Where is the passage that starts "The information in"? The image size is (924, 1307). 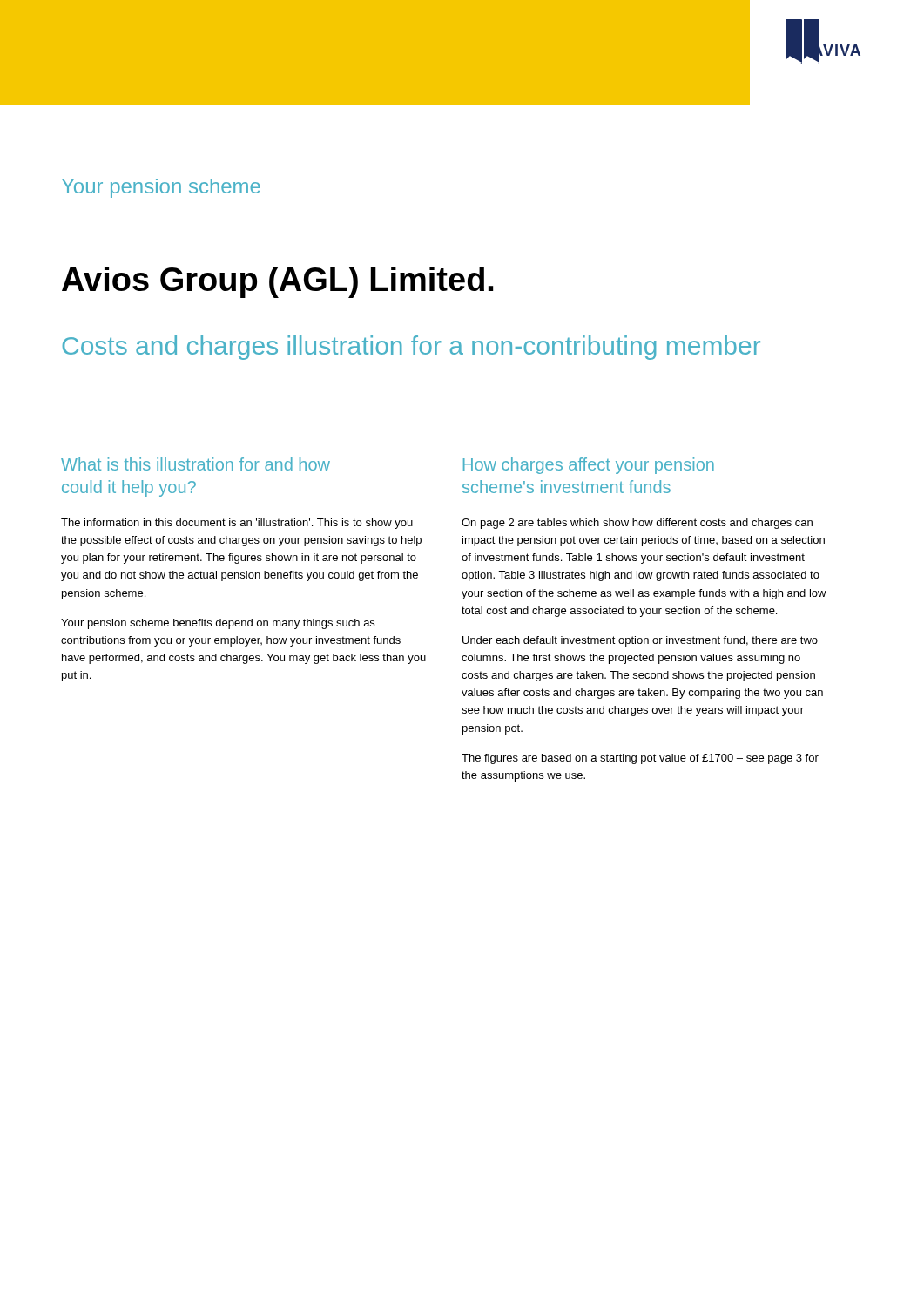(241, 558)
